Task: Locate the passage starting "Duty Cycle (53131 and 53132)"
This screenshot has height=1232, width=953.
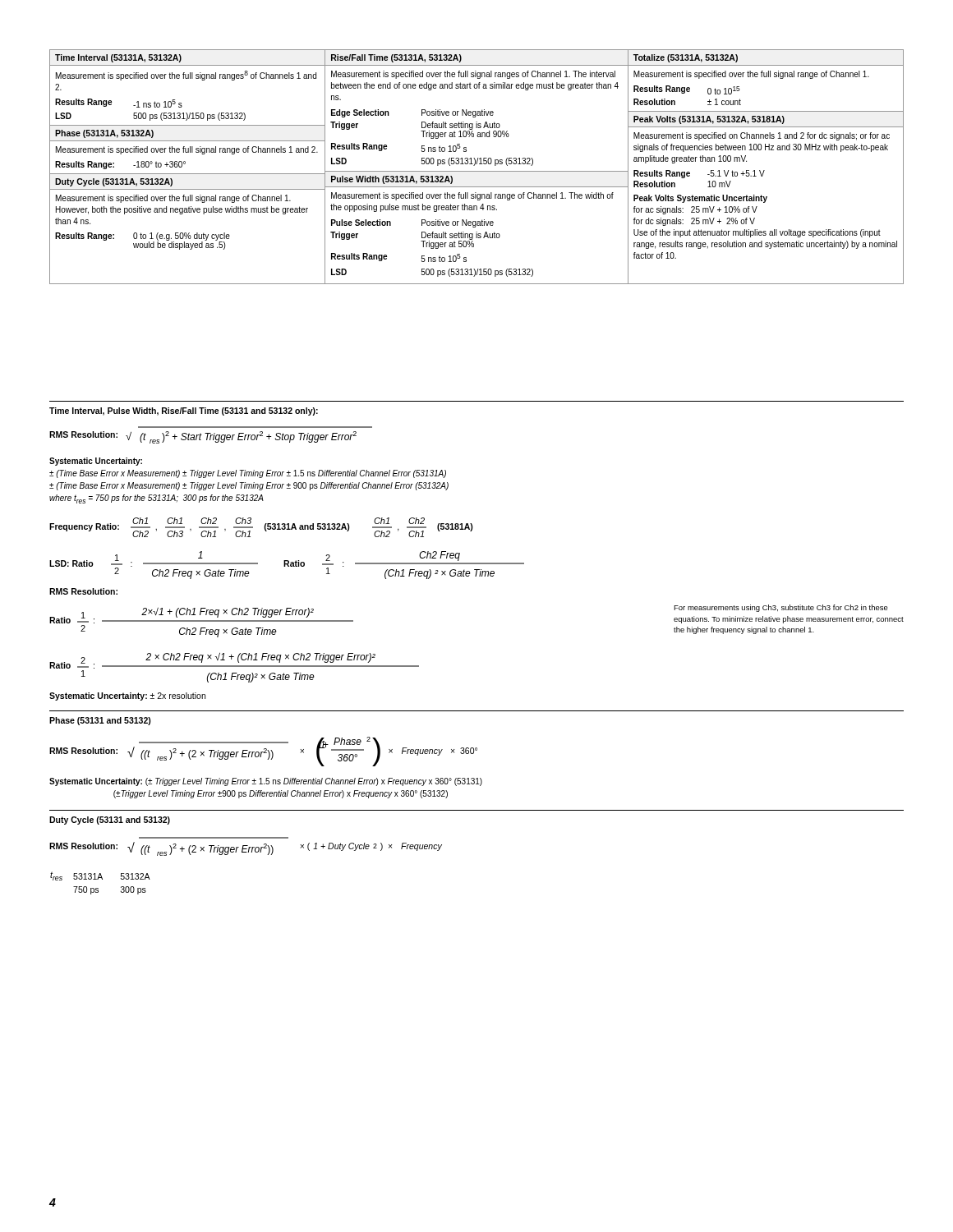Action: pos(110,820)
